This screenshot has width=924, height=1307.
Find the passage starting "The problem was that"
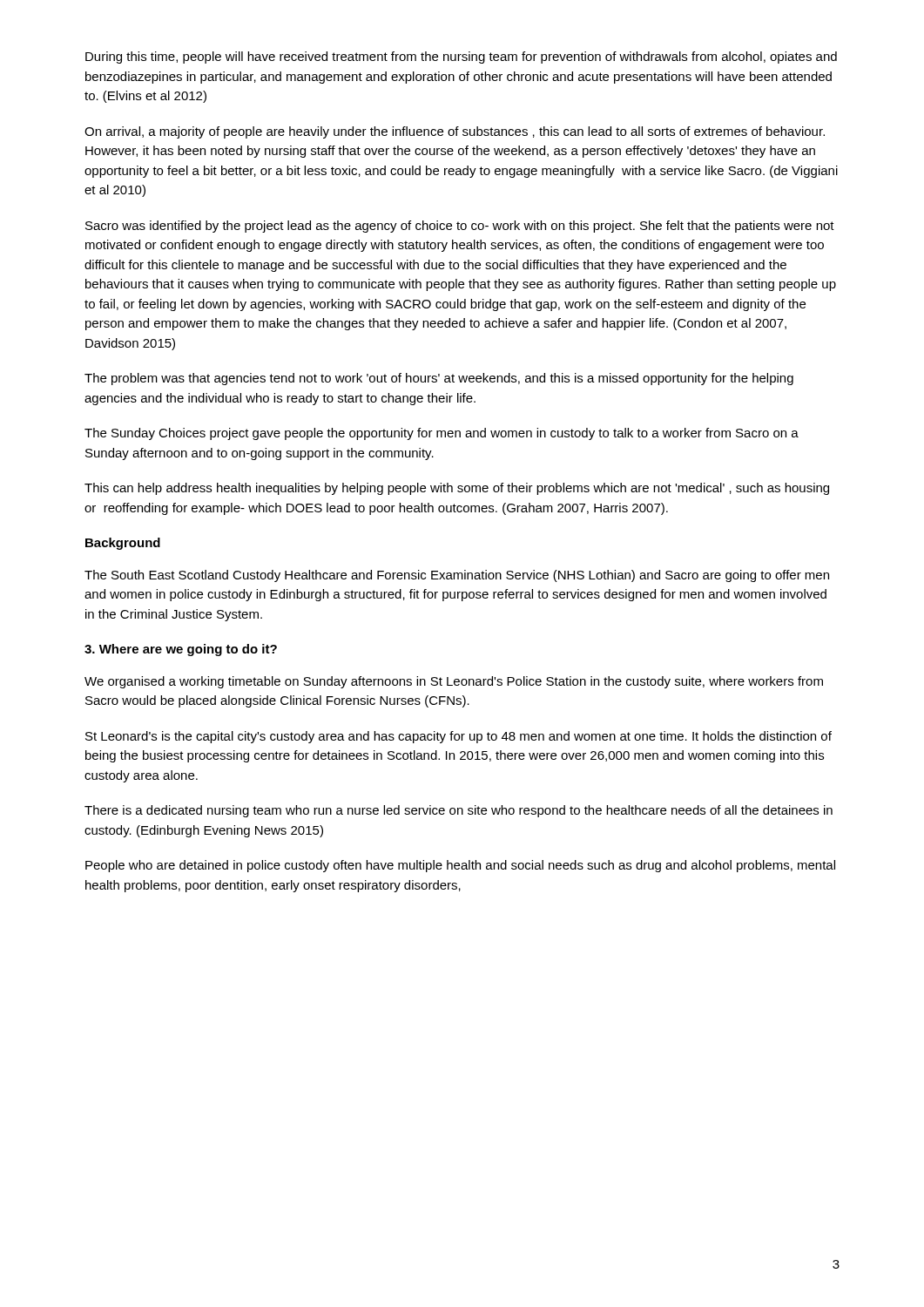pyautogui.click(x=439, y=388)
